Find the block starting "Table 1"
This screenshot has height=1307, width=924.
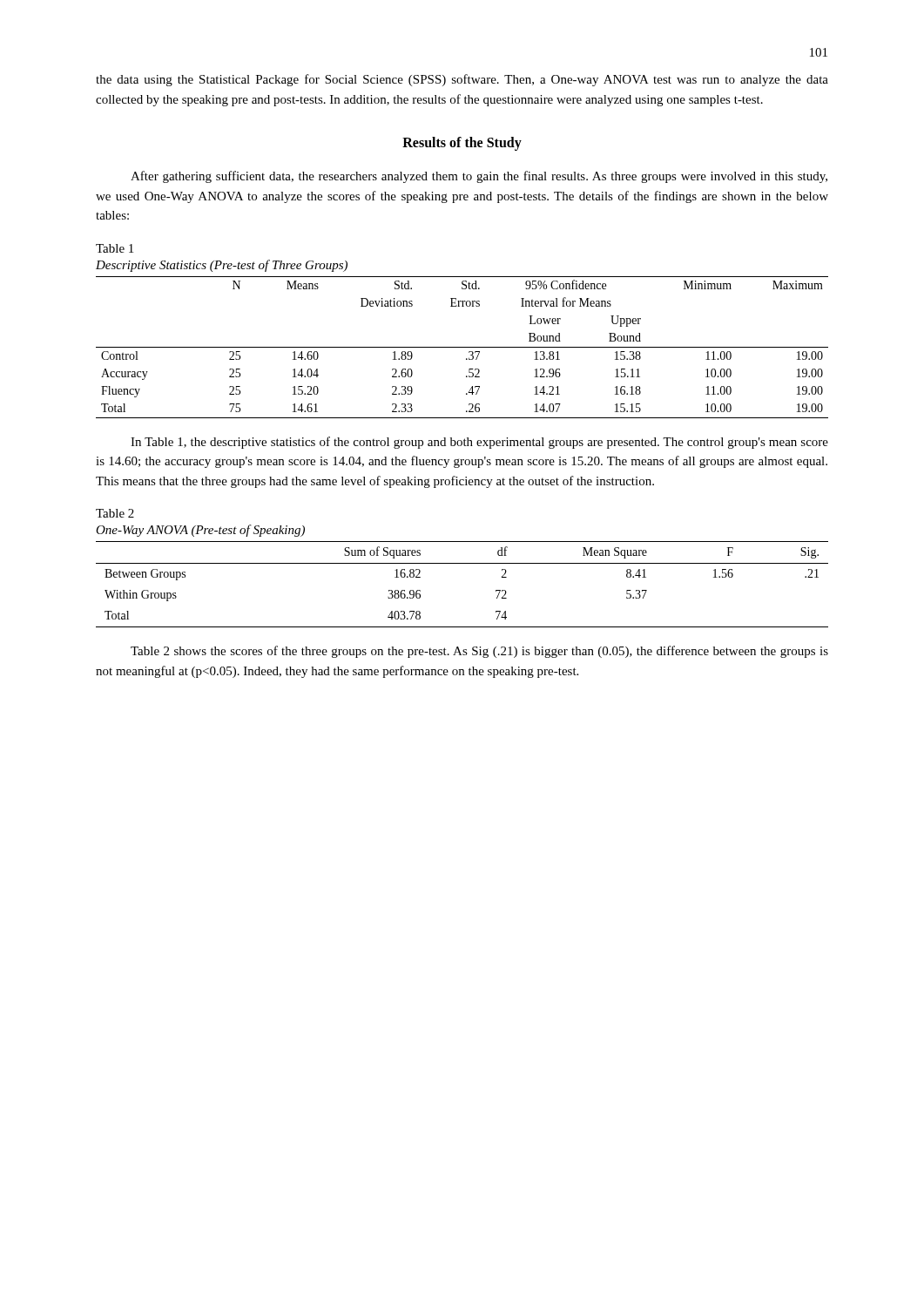(115, 248)
